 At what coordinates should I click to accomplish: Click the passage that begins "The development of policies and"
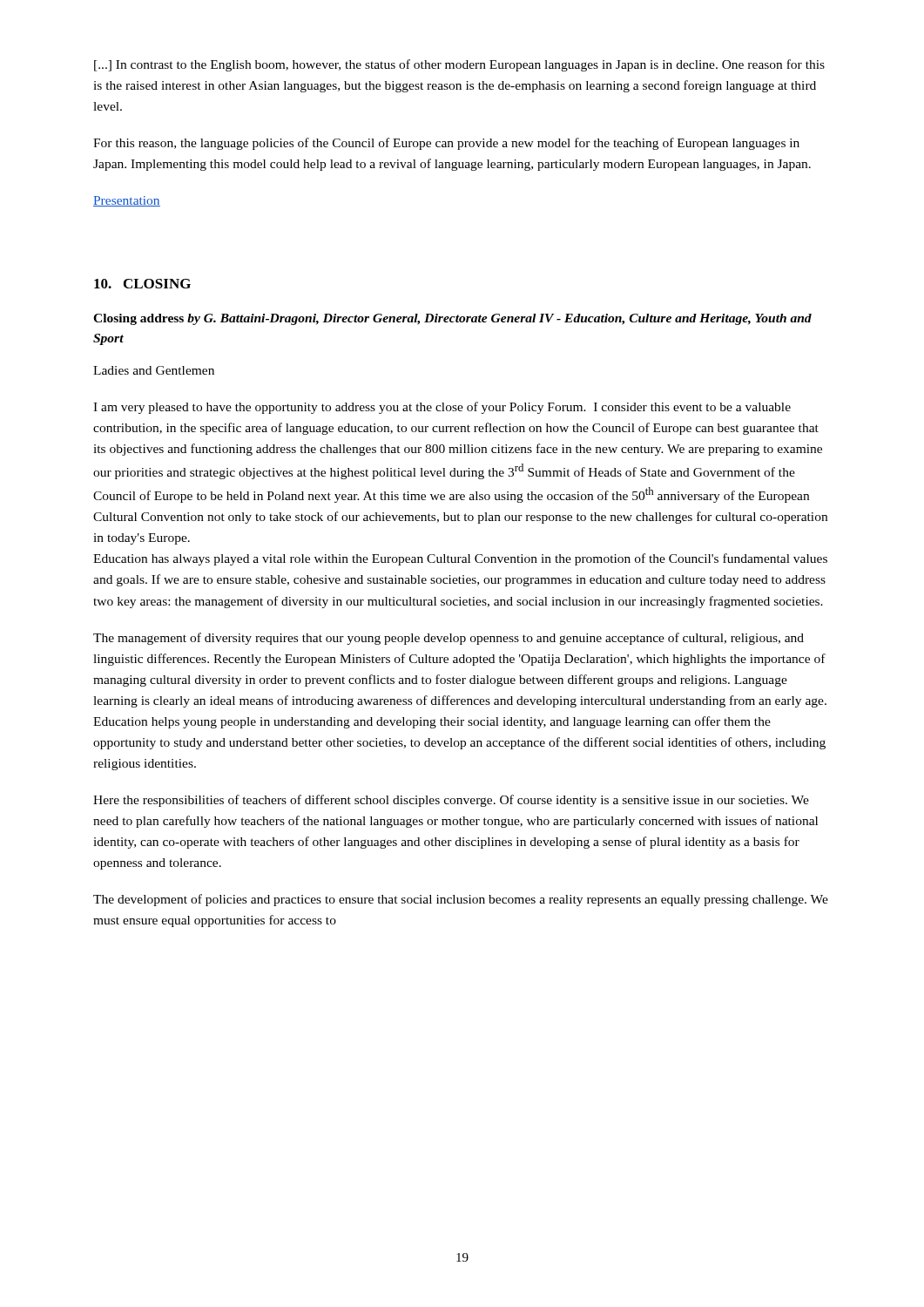pyautogui.click(x=461, y=909)
